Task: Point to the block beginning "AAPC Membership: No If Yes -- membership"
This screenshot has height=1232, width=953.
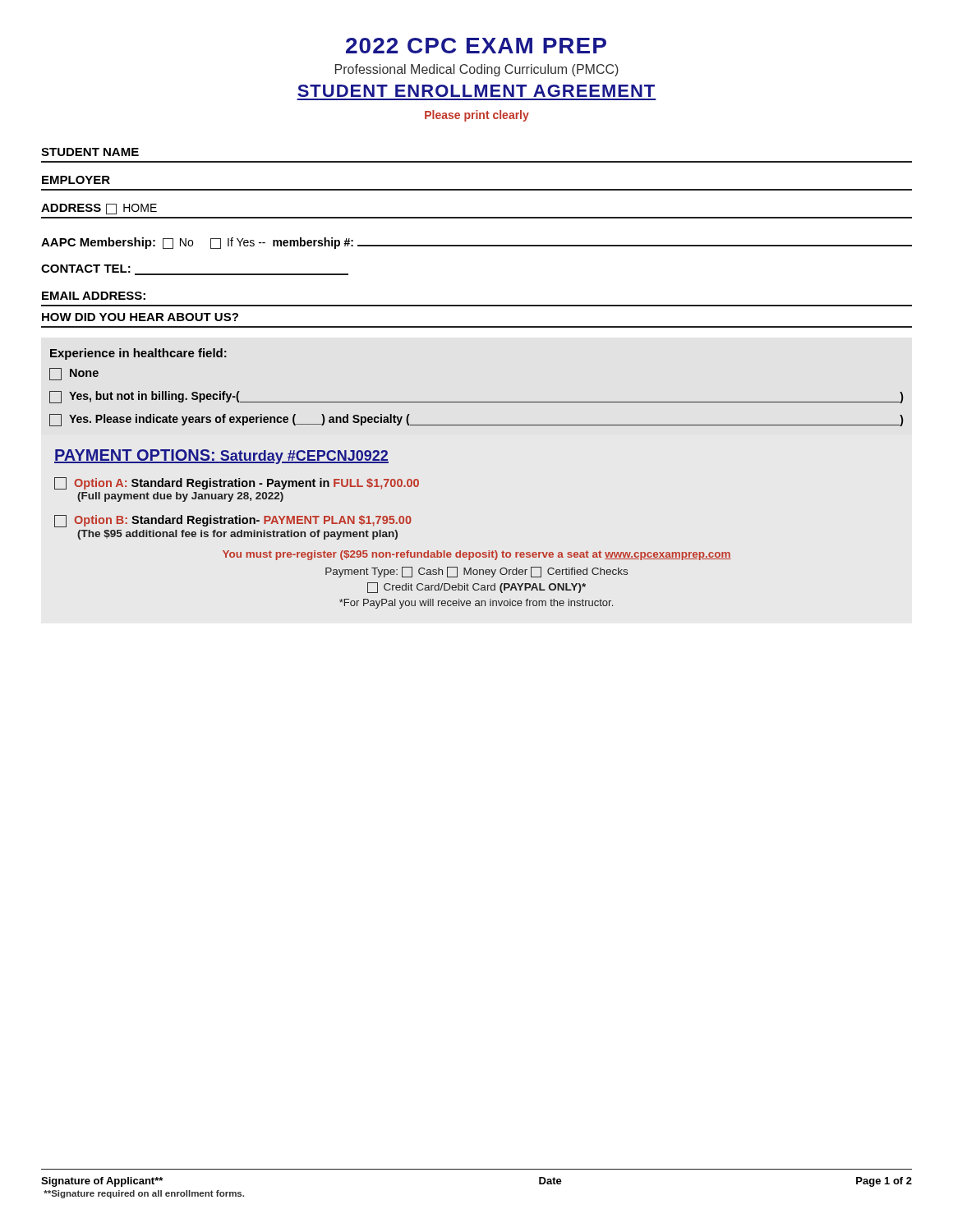Action: click(476, 242)
